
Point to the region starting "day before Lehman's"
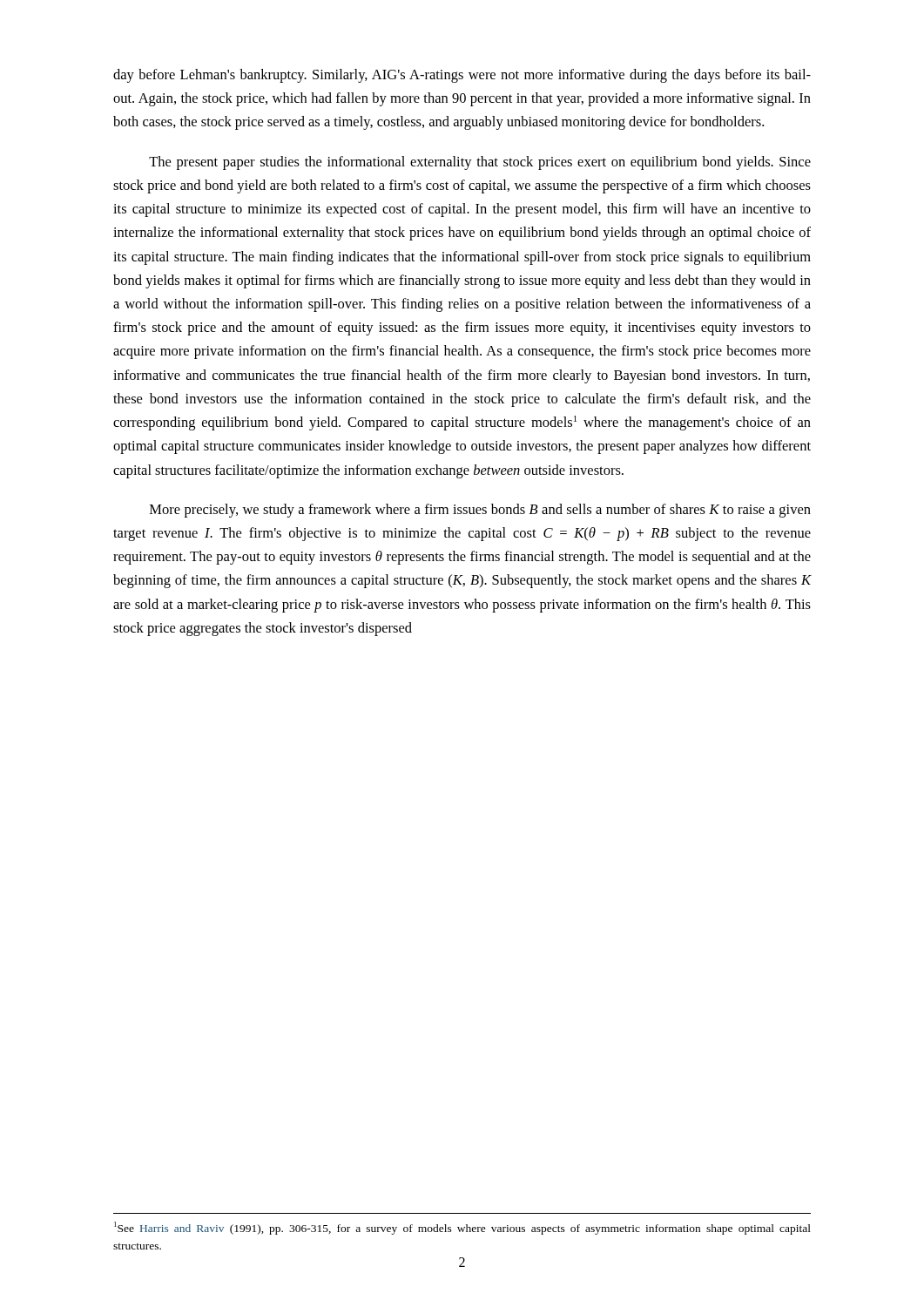coord(462,98)
